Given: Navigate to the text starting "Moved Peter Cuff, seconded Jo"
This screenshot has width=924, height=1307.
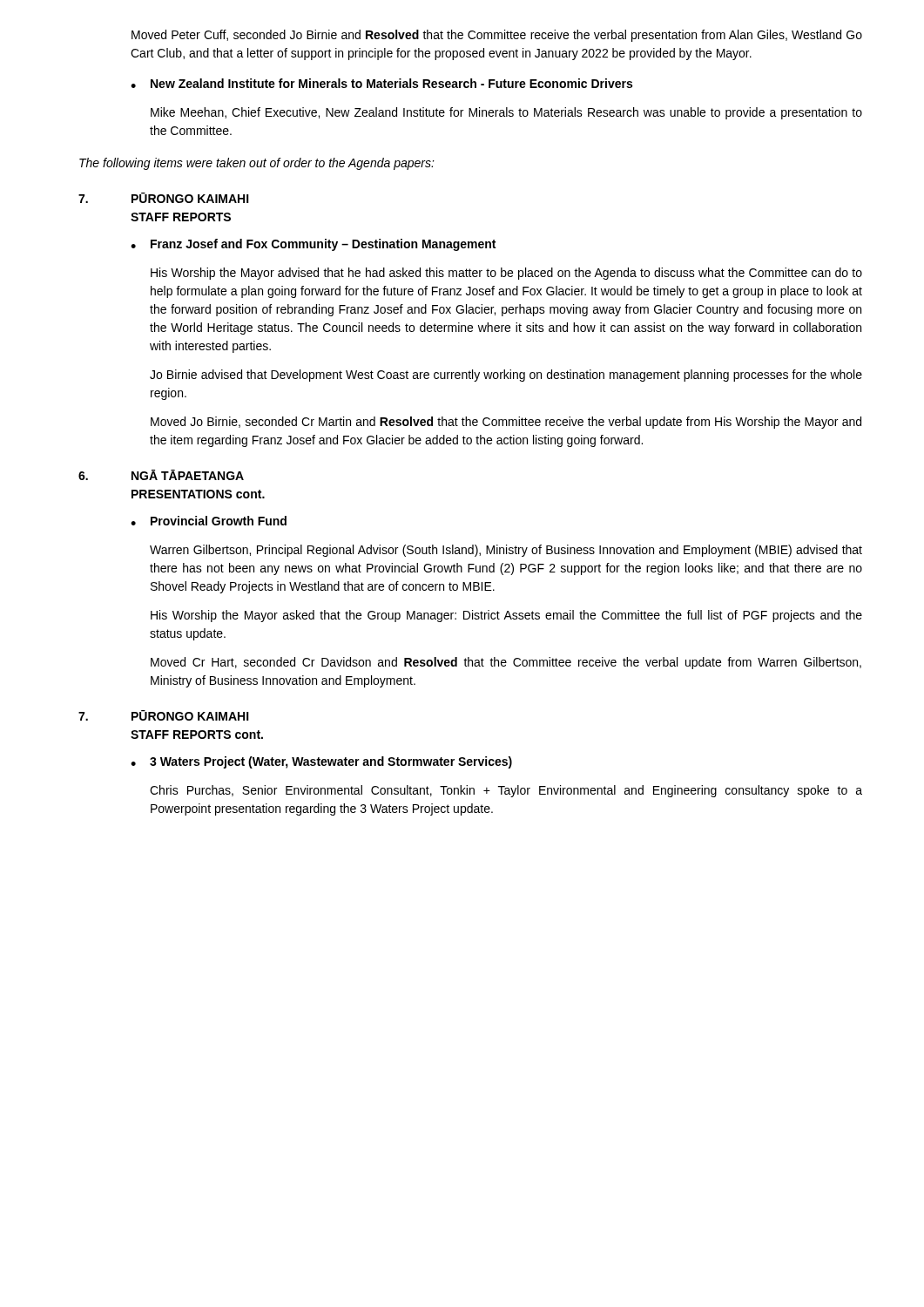Looking at the screenshot, I should (496, 44).
